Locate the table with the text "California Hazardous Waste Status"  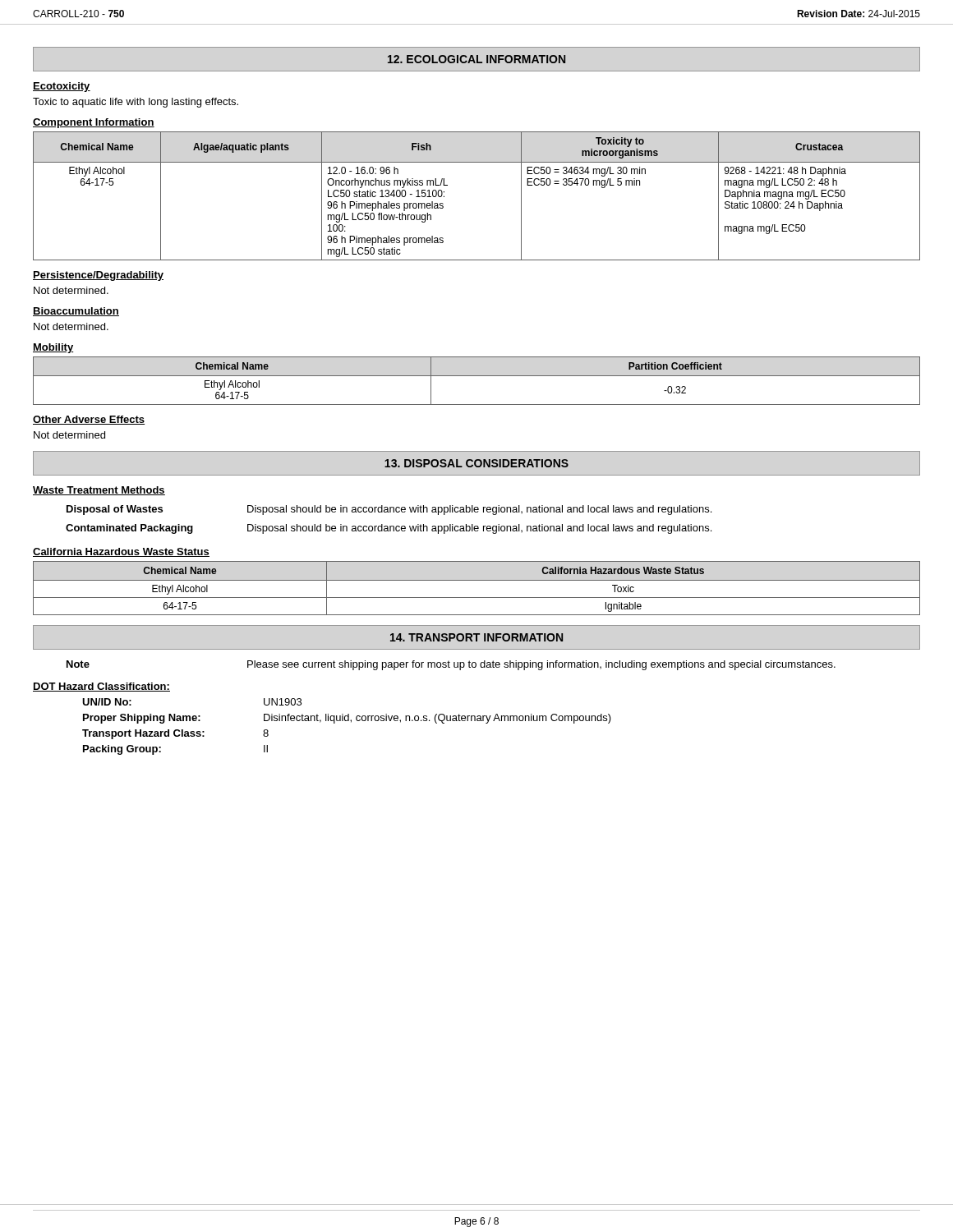coord(476,588)
